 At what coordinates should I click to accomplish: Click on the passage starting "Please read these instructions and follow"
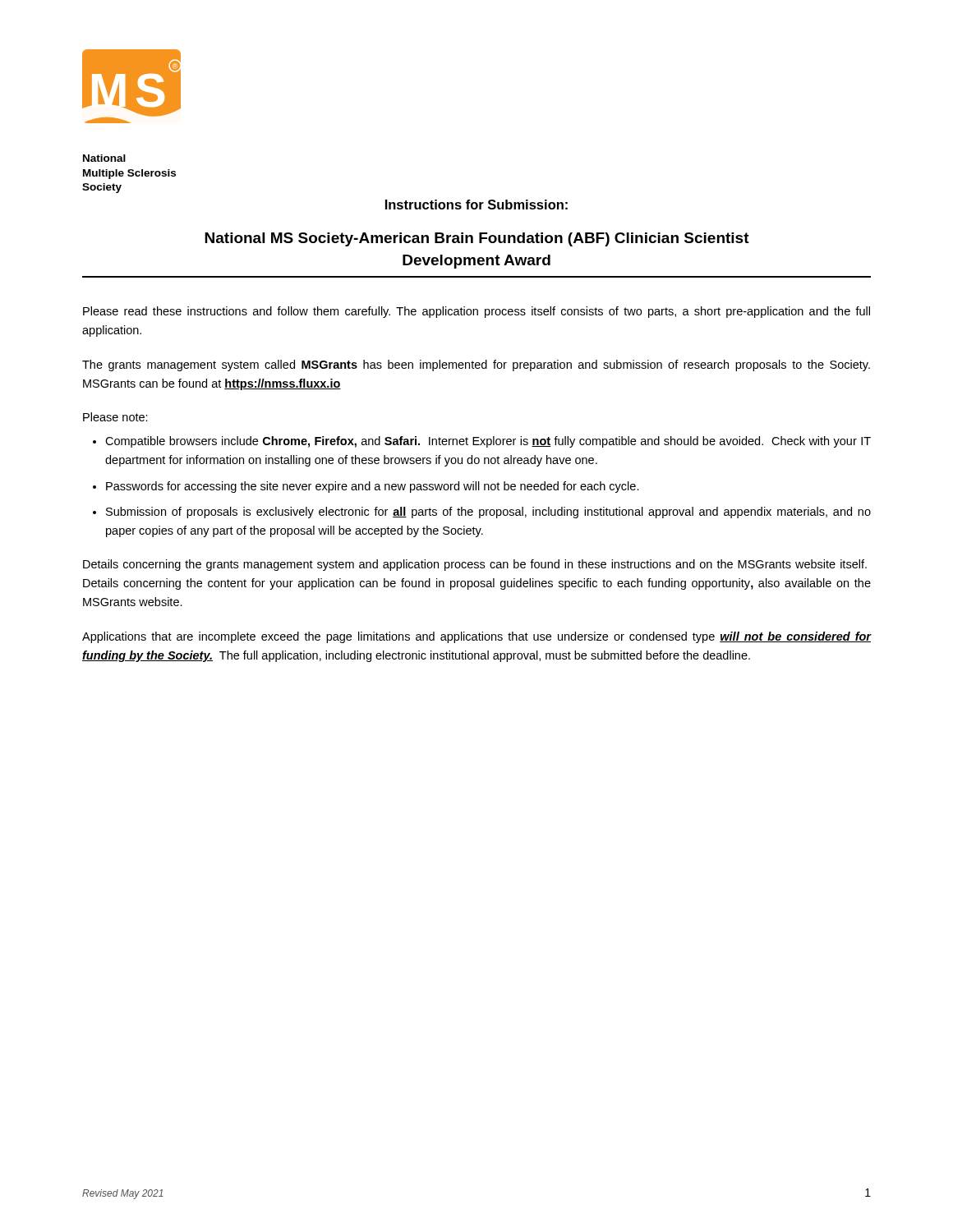click(476, 321)
